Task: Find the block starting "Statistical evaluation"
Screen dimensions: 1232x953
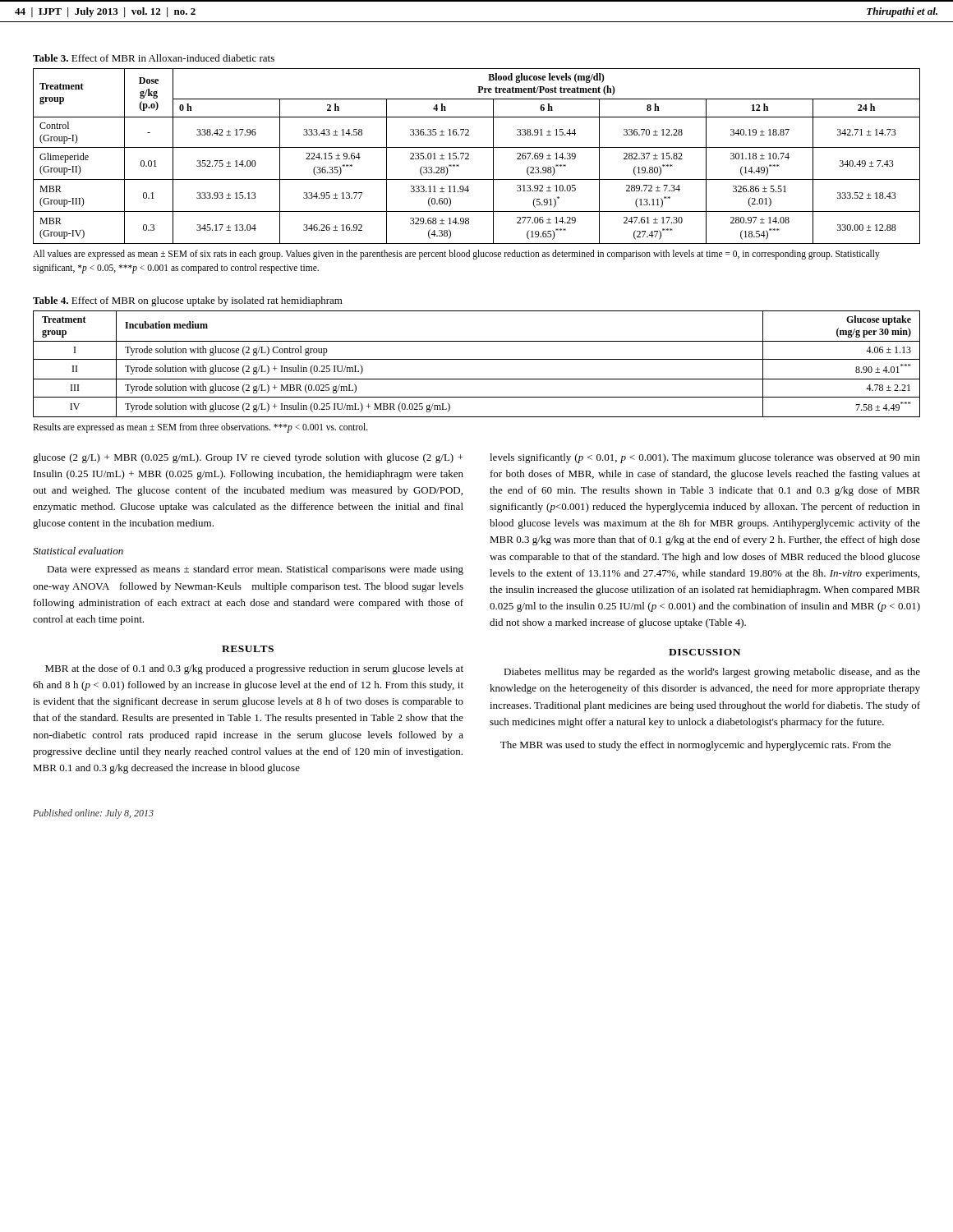Action: pyautogui.click(x=78, y=551)
